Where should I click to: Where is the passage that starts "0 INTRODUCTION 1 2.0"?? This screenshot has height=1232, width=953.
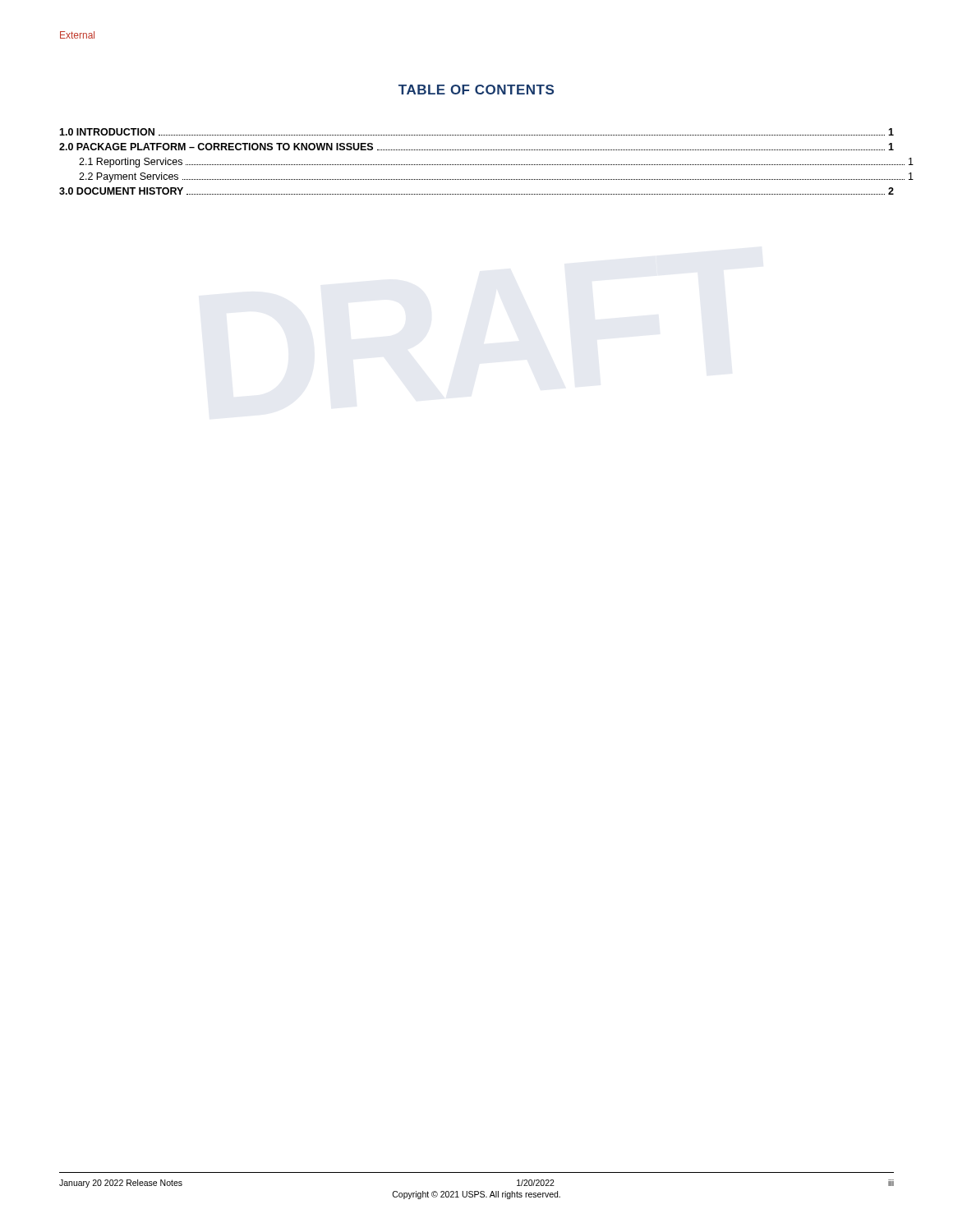click(476, 162)
